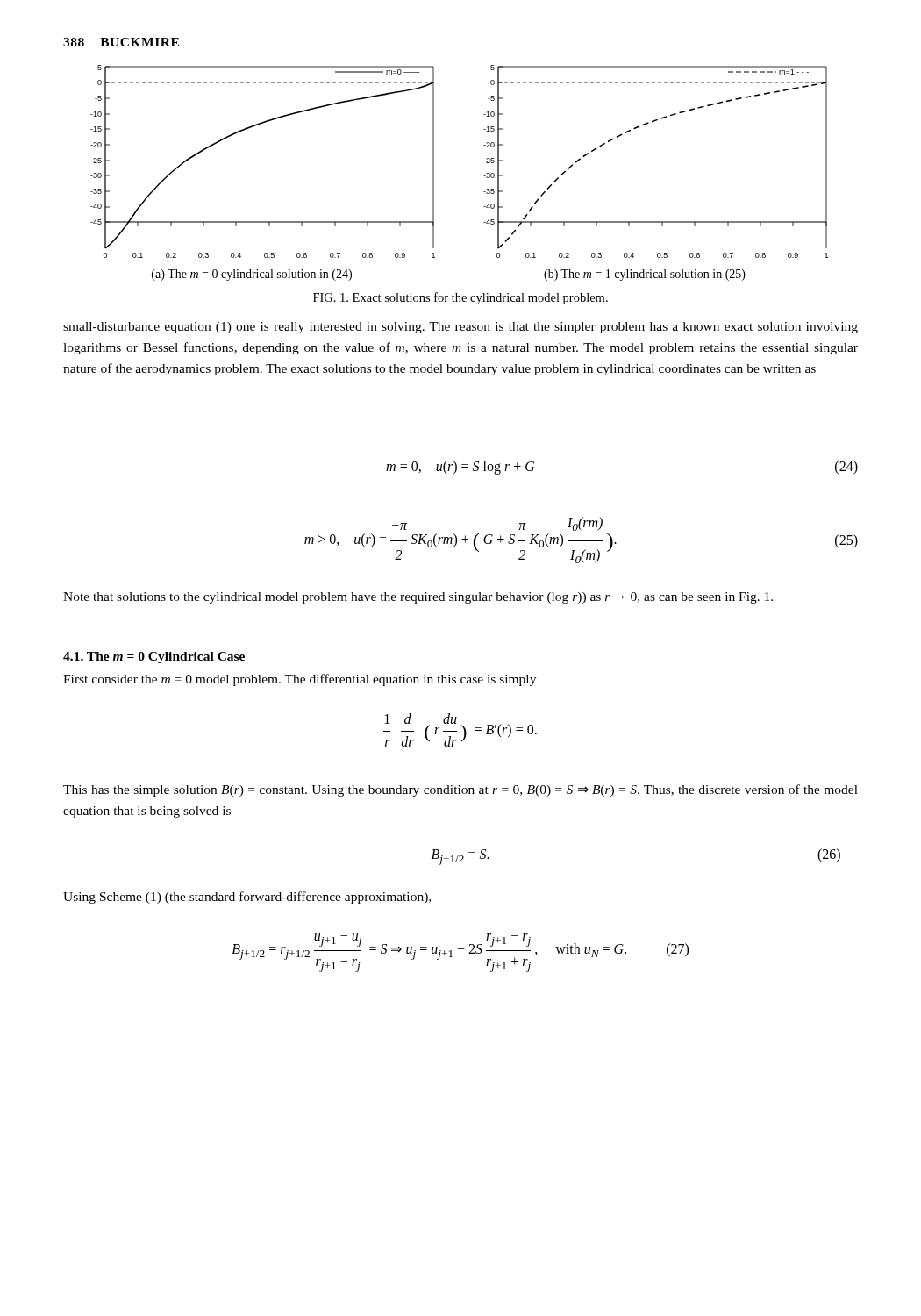Find the continuous plot
Viewport: 921px width, 1316px height.
click(x=460, y=184)
